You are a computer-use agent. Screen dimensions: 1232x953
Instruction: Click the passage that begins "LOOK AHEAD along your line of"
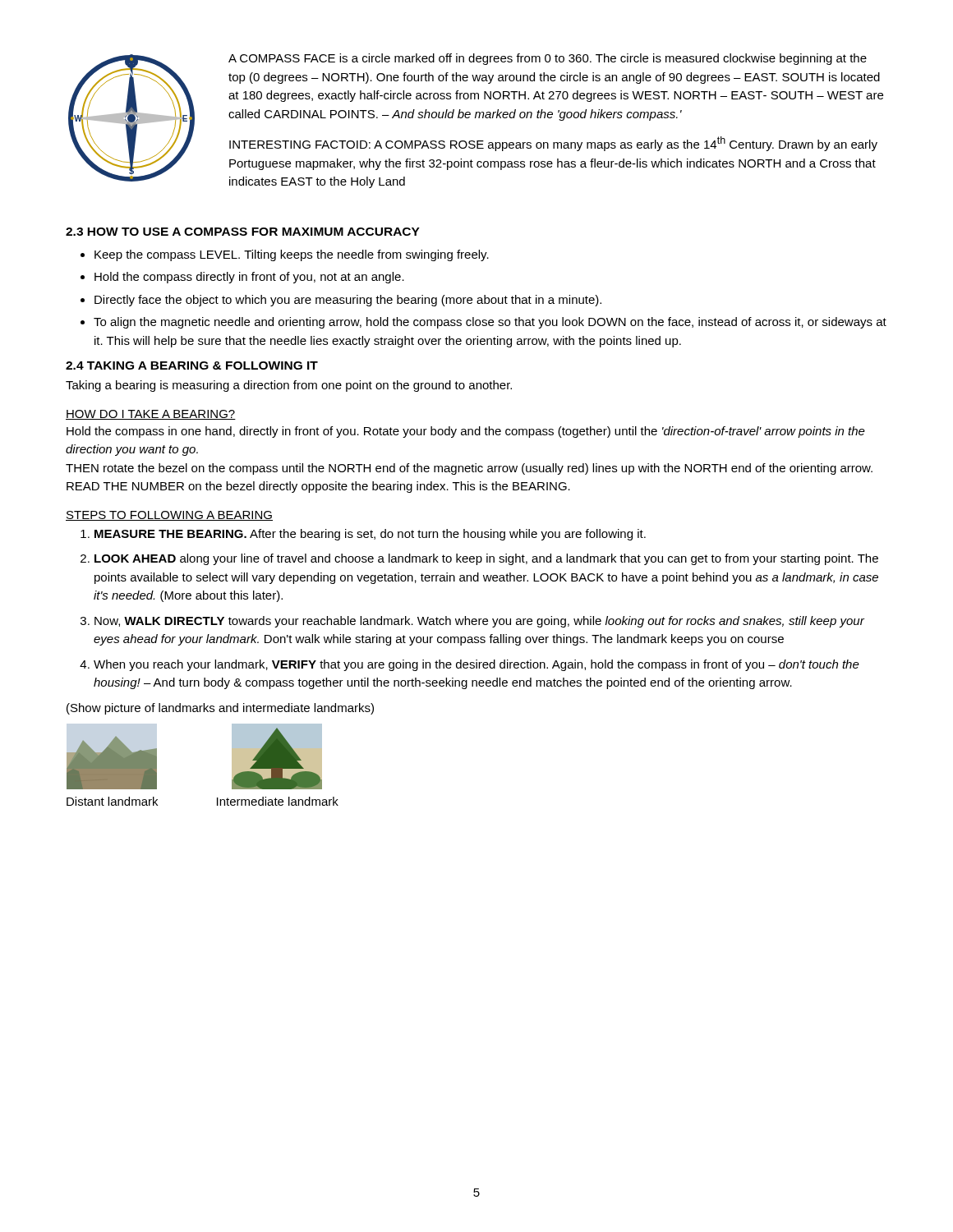click(486, 577)
